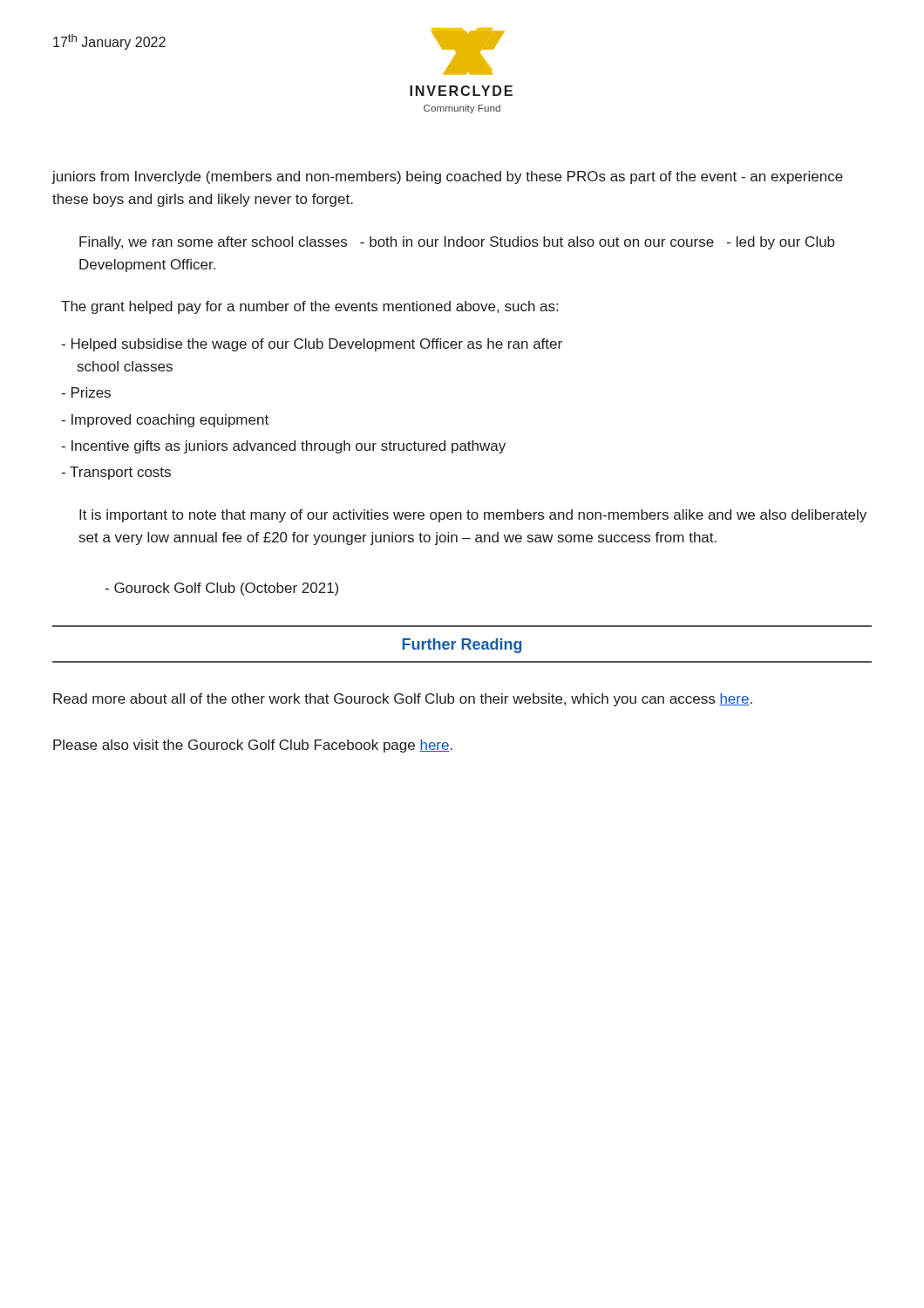This screenshot has height=1308, width=924.
Task: Locate the list item containing "Helped subsidise the wage of our"
Action: coord(312,355)
